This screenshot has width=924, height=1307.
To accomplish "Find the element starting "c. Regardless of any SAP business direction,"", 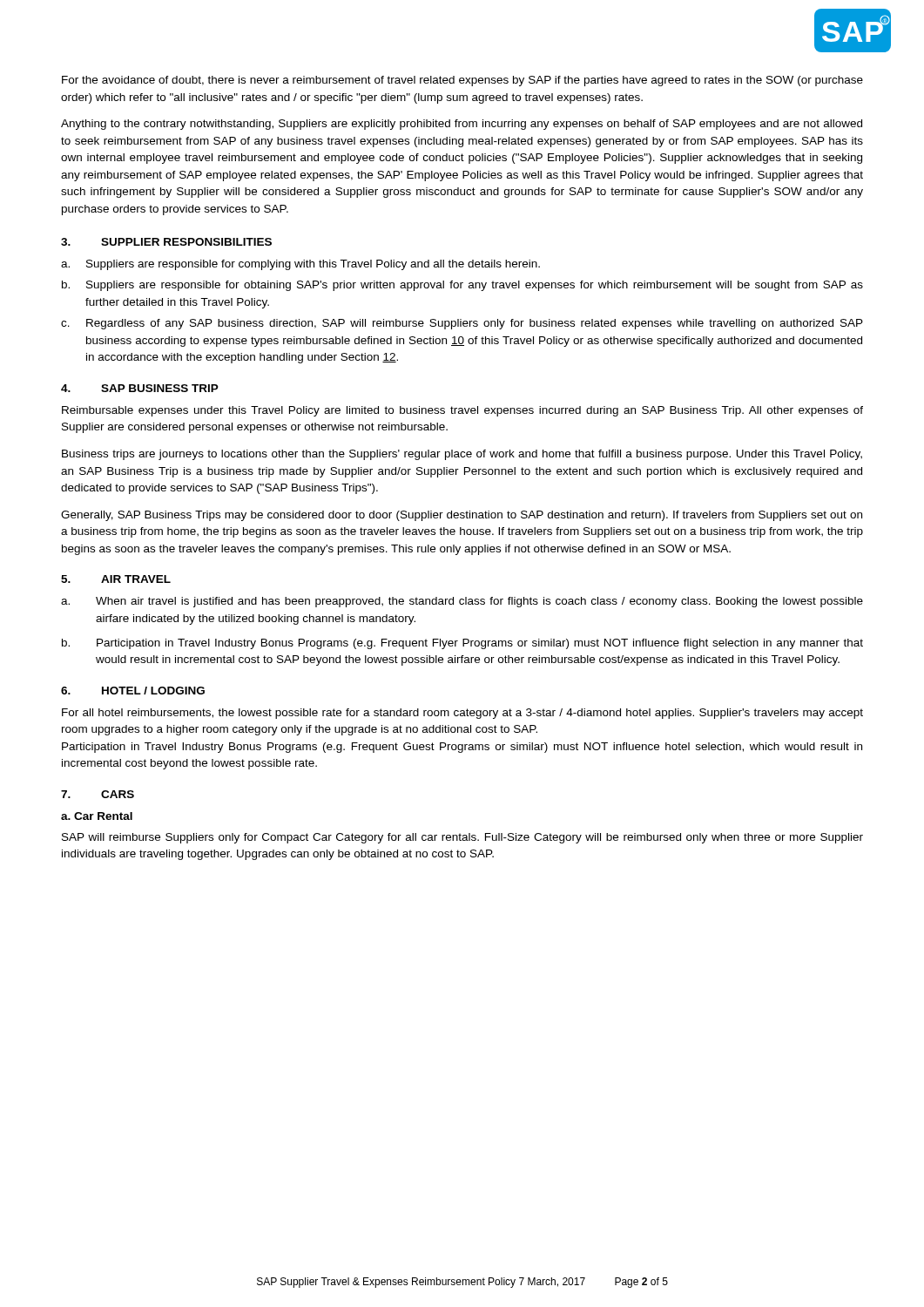I will 462,340.
